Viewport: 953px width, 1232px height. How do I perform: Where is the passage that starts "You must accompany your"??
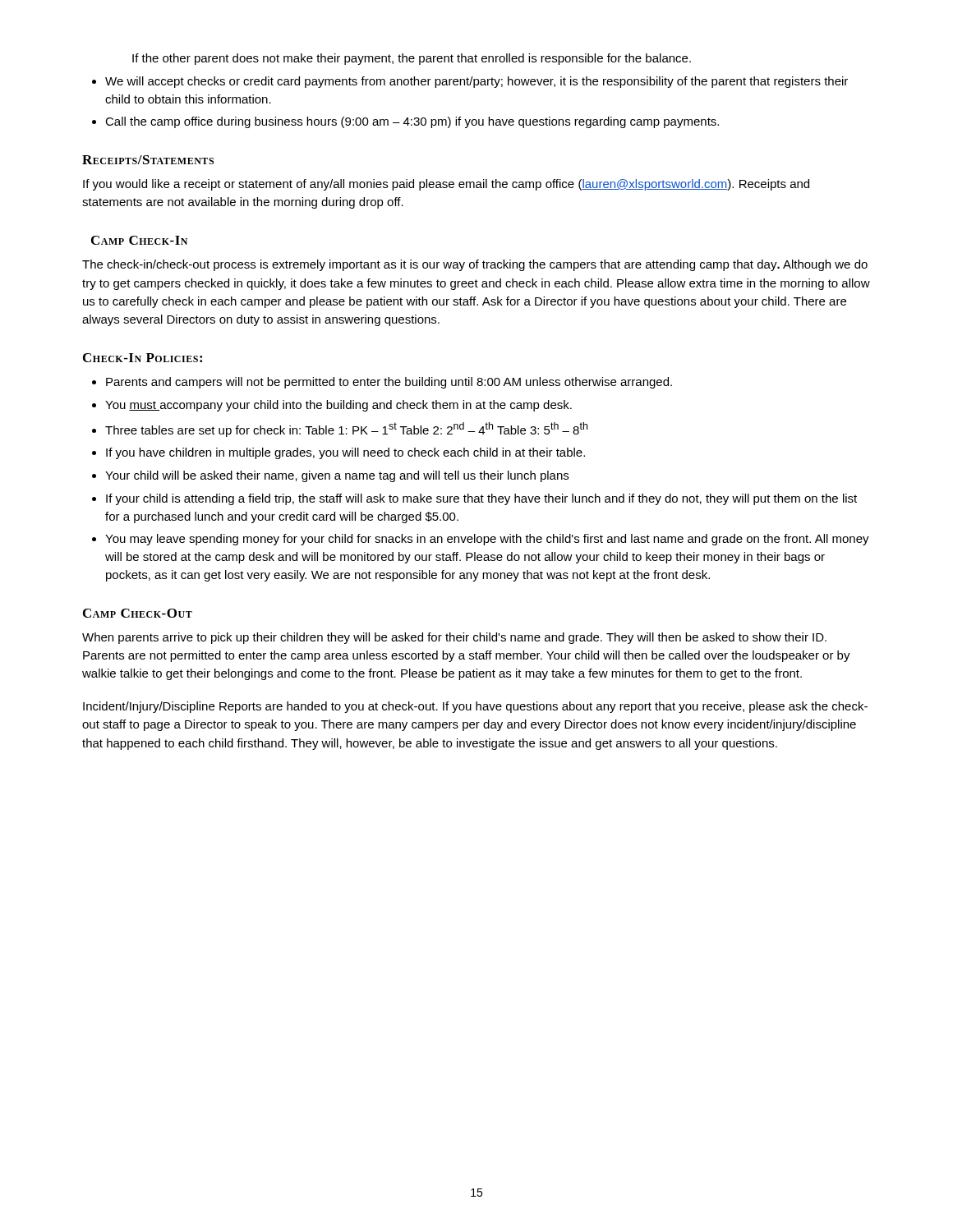(339, 404)
